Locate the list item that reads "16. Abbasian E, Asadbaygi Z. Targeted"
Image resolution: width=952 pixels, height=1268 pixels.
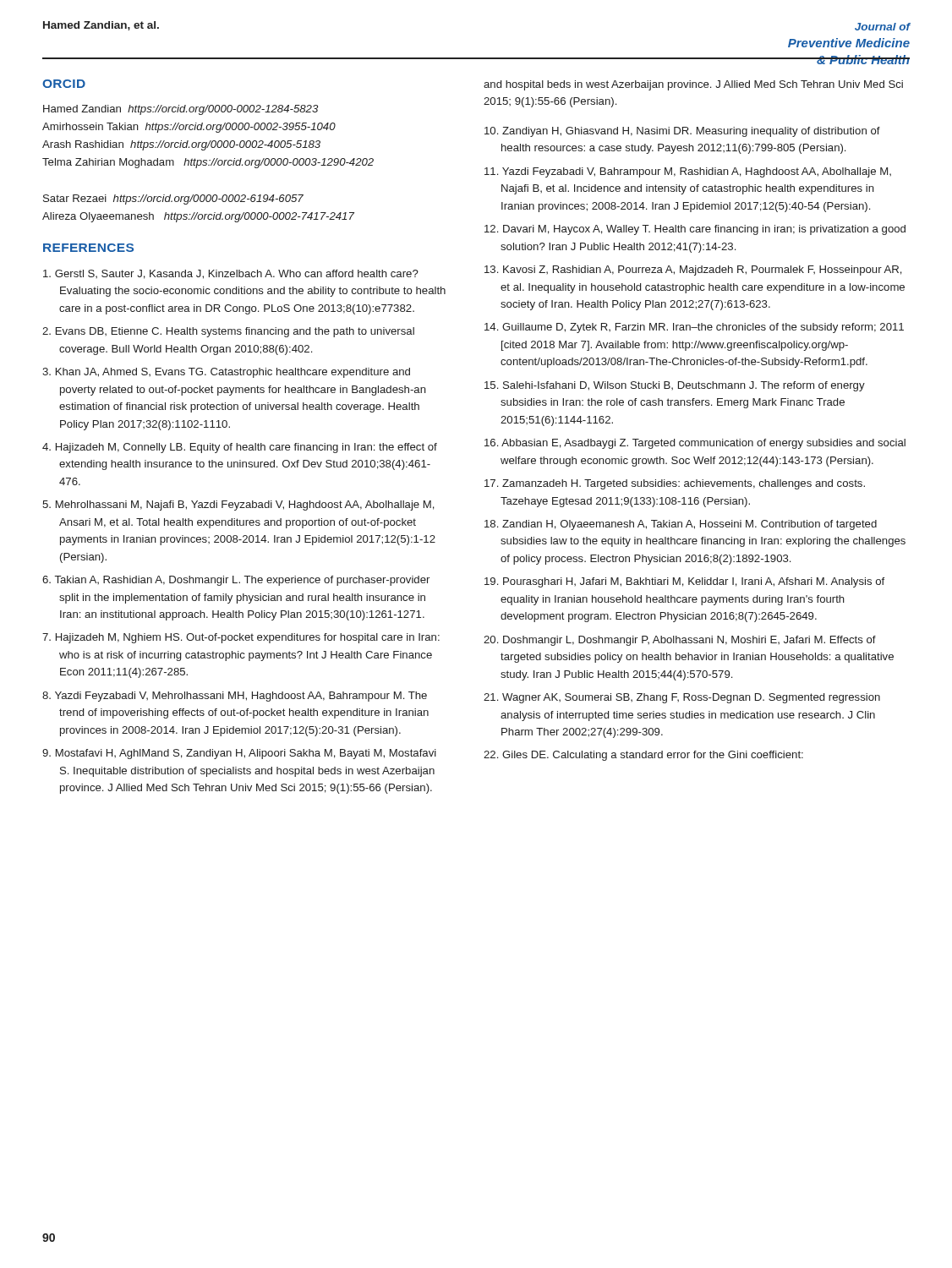pos(695,451)
